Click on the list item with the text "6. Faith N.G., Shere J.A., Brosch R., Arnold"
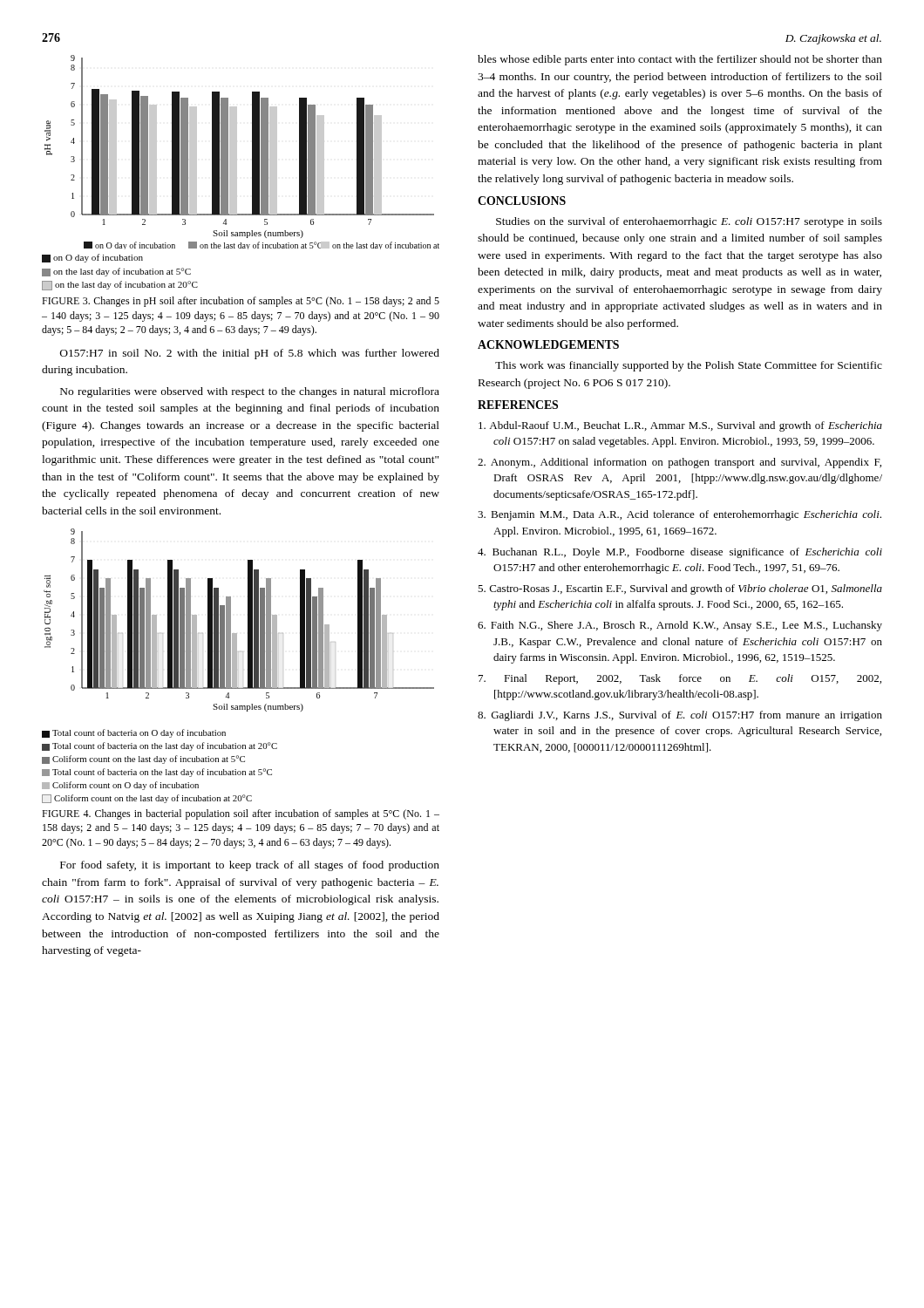Image resolution: width=924 pixels, height=1308 pixels. [680, 641]
